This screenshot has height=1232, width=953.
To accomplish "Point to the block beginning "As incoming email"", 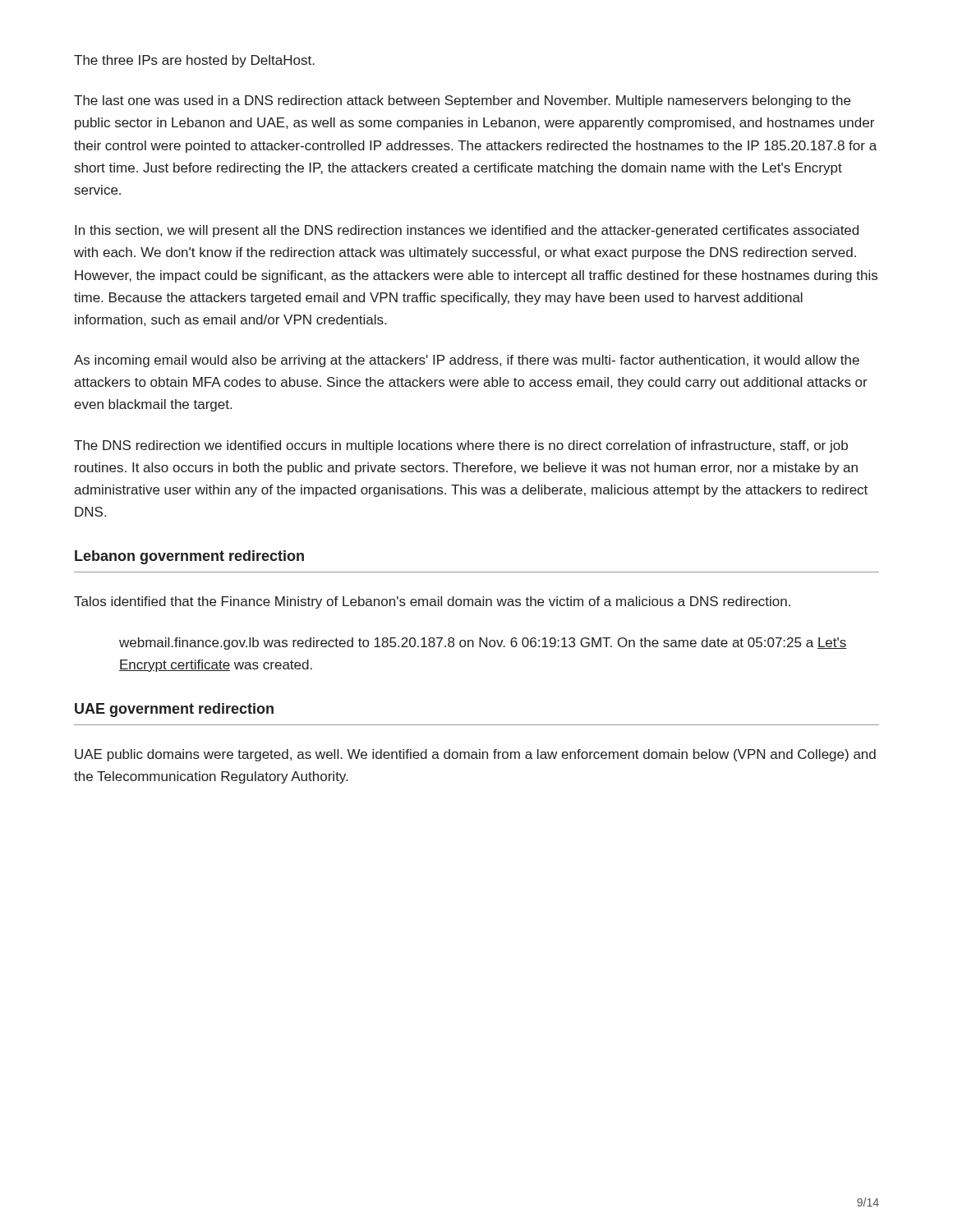I will [471, 383].
